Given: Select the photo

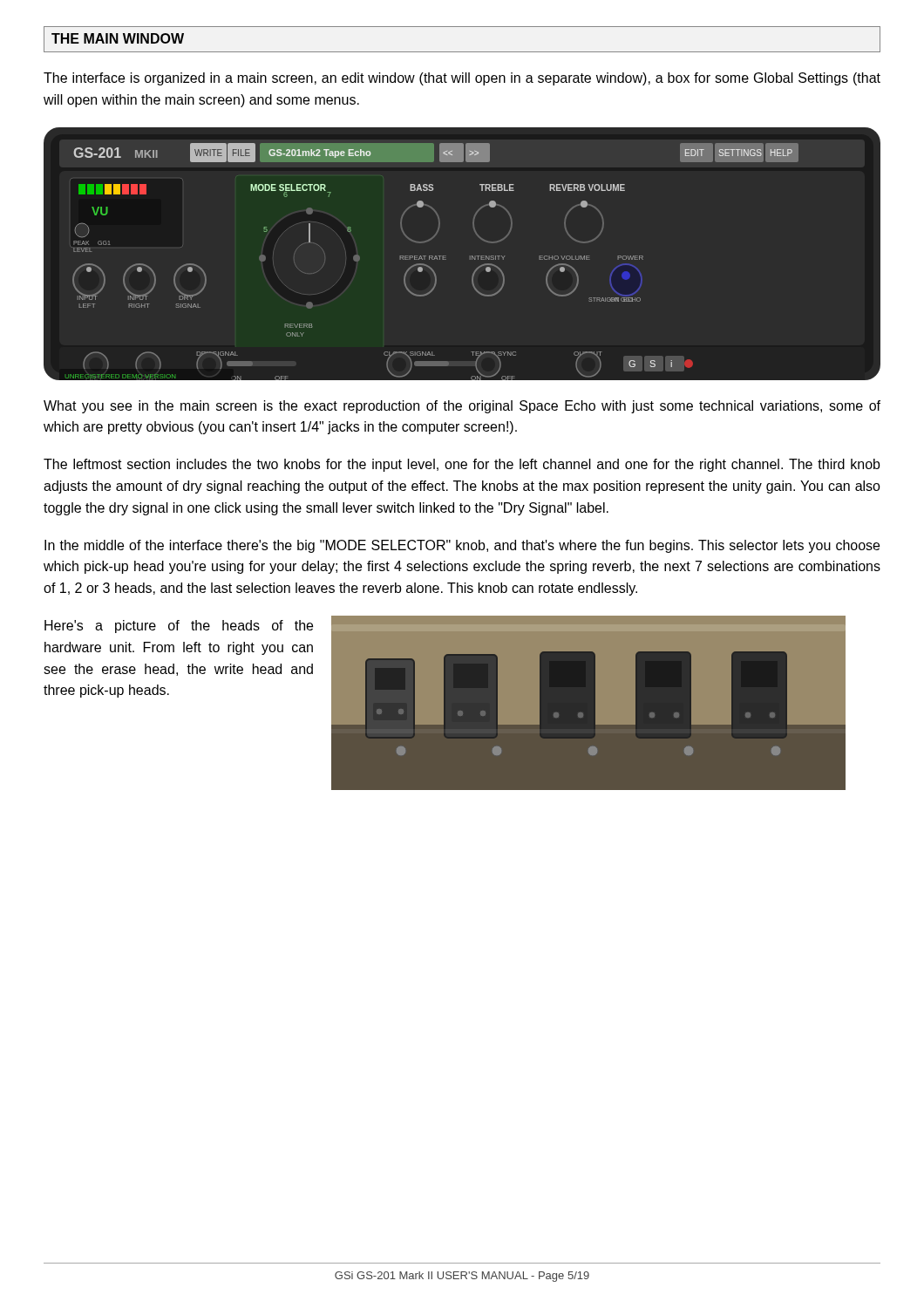Looking at the screenshot, I should point(606,704).
